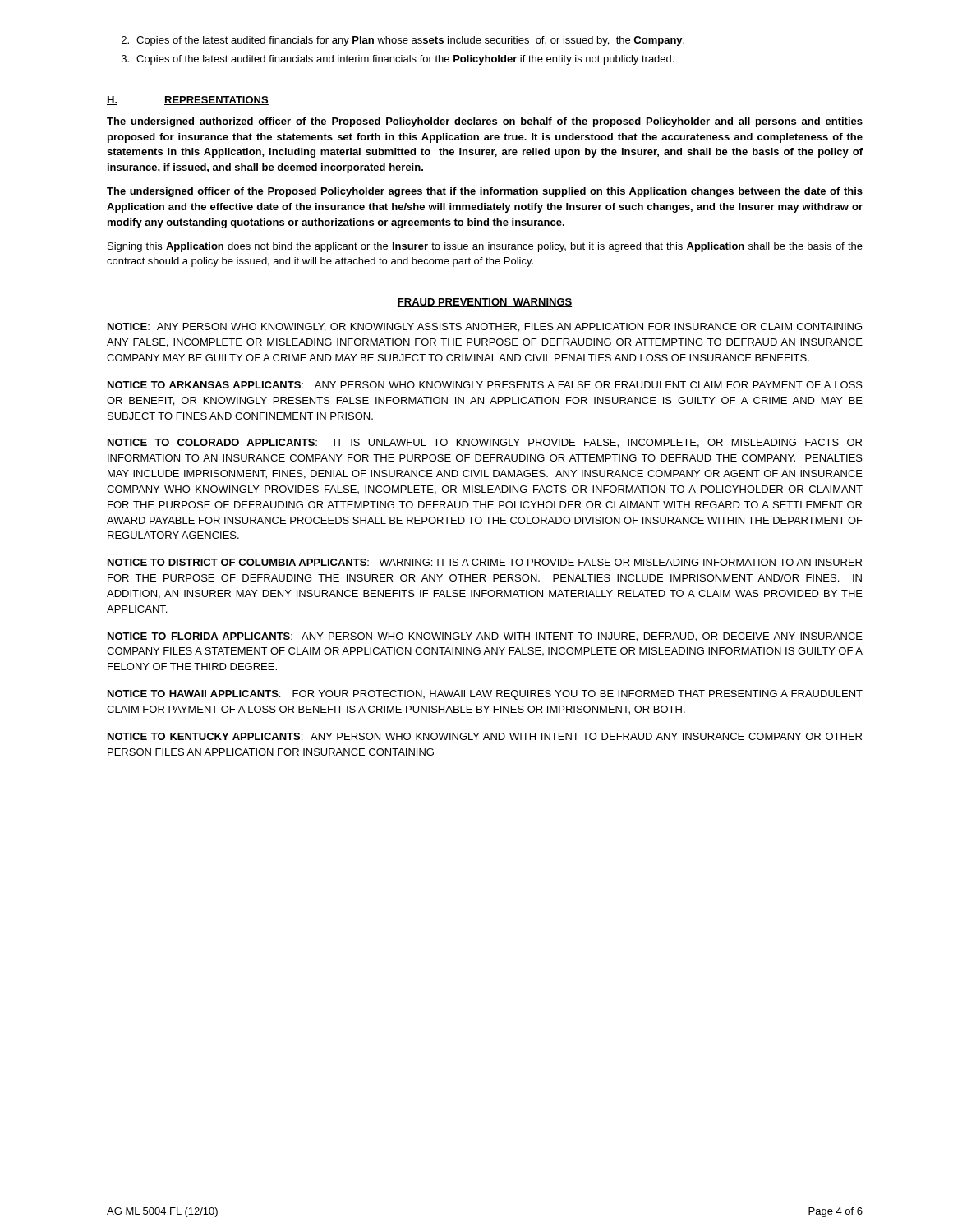
Task: Click on the text block with the text "NOTICE TO HAWAIl APPLICANTS:"
Action: [485, 702]
